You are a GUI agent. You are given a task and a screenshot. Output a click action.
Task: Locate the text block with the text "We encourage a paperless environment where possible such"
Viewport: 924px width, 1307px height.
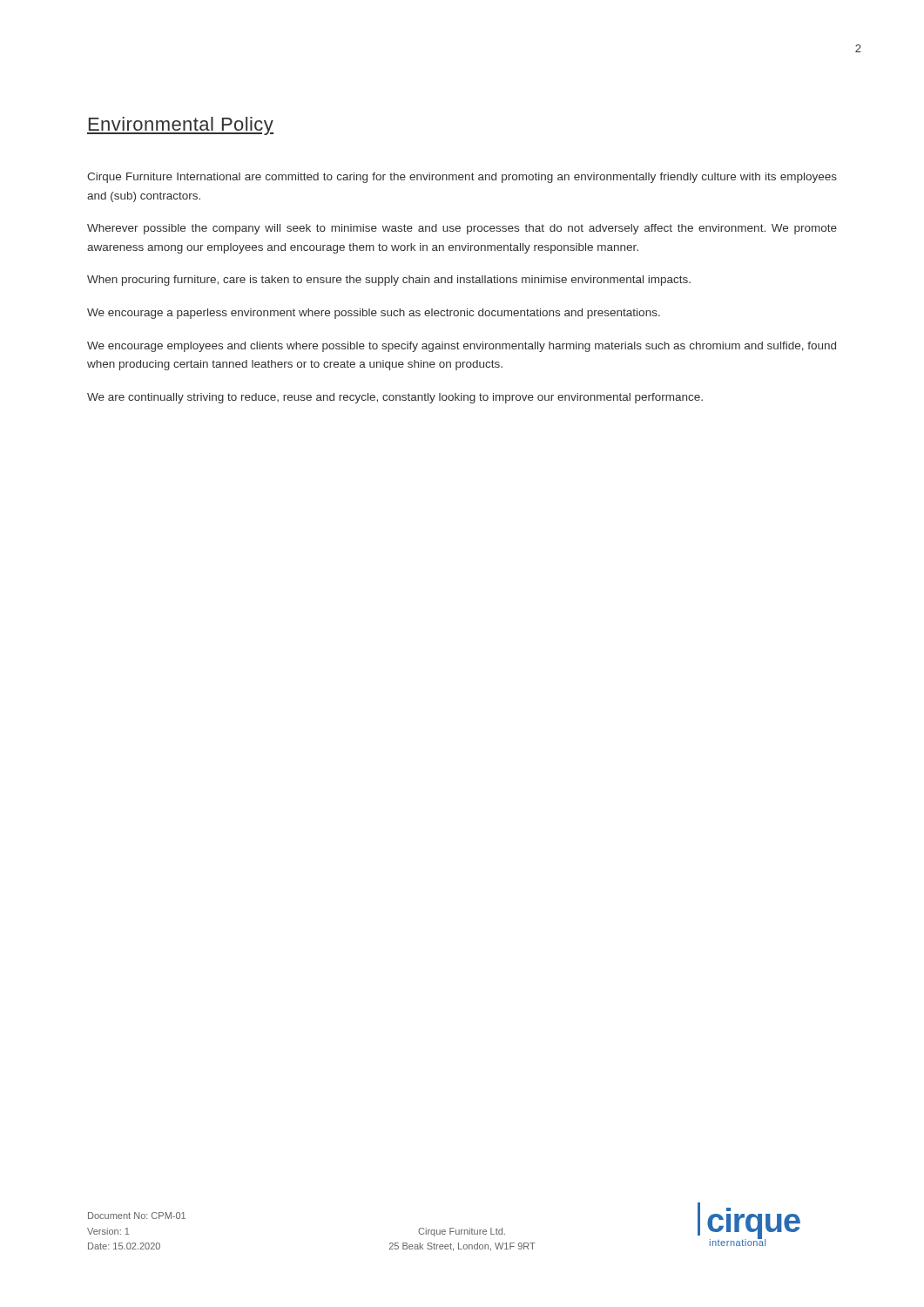(374, 312)
